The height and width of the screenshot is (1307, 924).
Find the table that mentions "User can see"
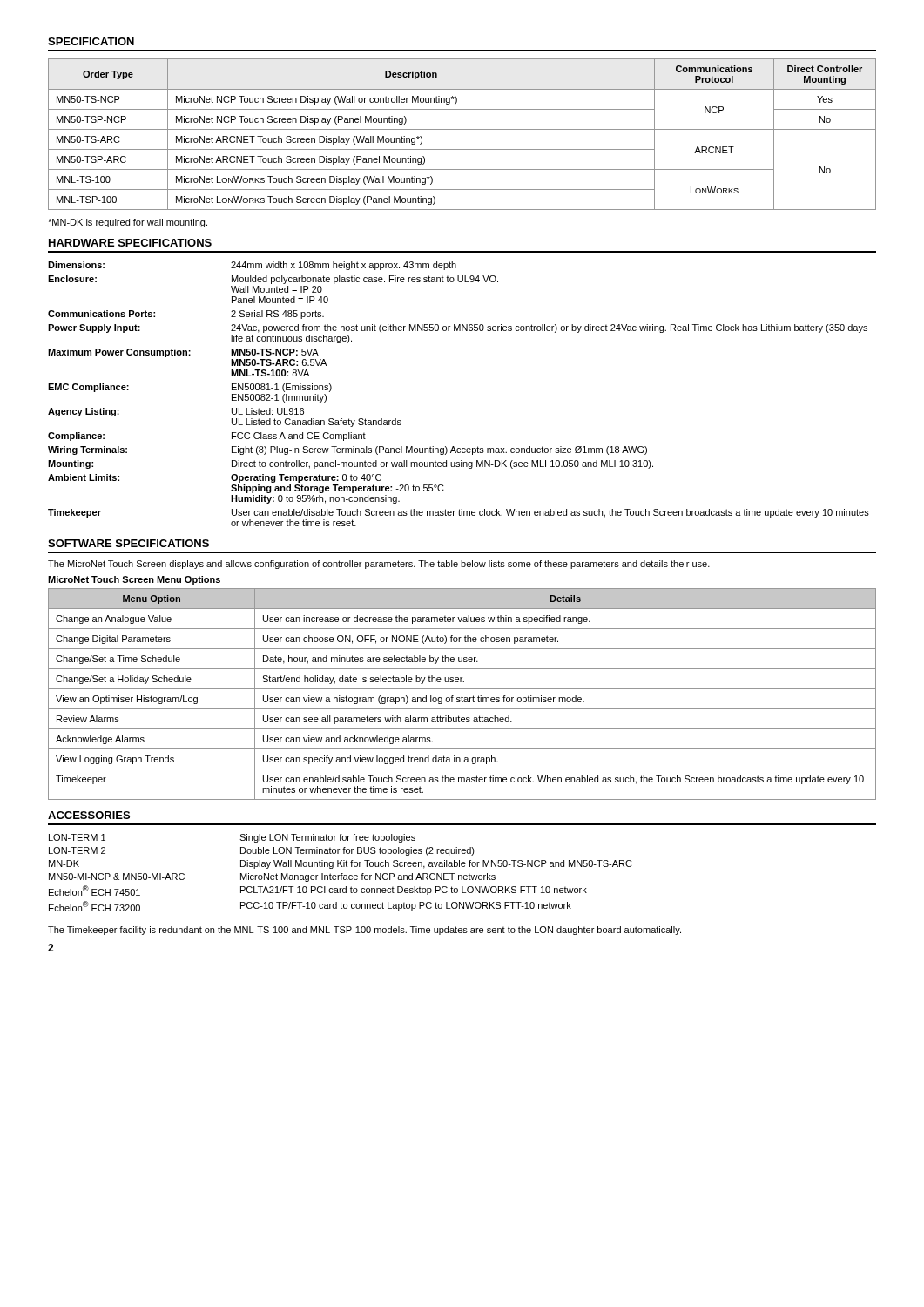(462, 694)
